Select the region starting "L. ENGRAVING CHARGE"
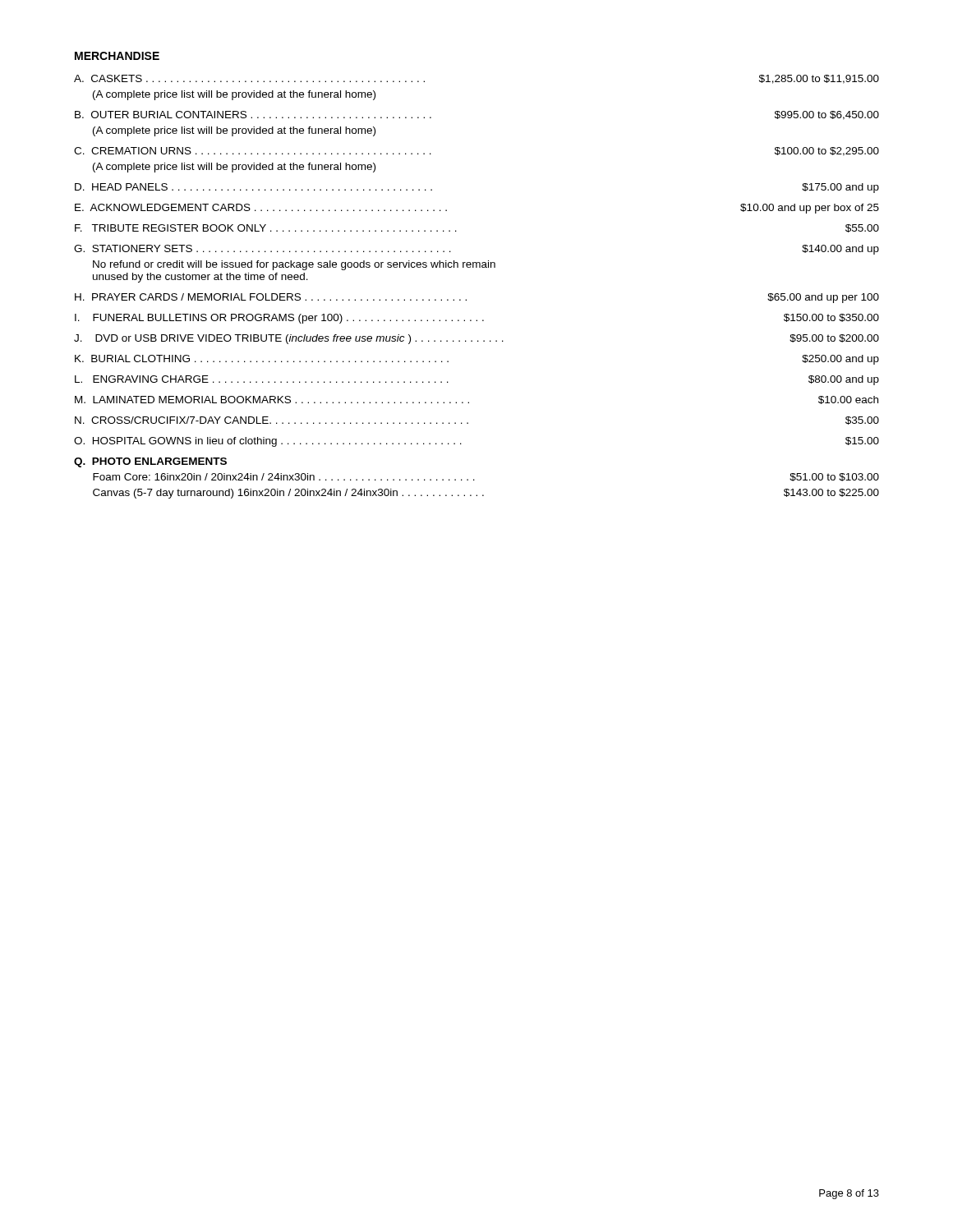The image size is (953, 1232). pyautogui.click(x=154, y=379)
